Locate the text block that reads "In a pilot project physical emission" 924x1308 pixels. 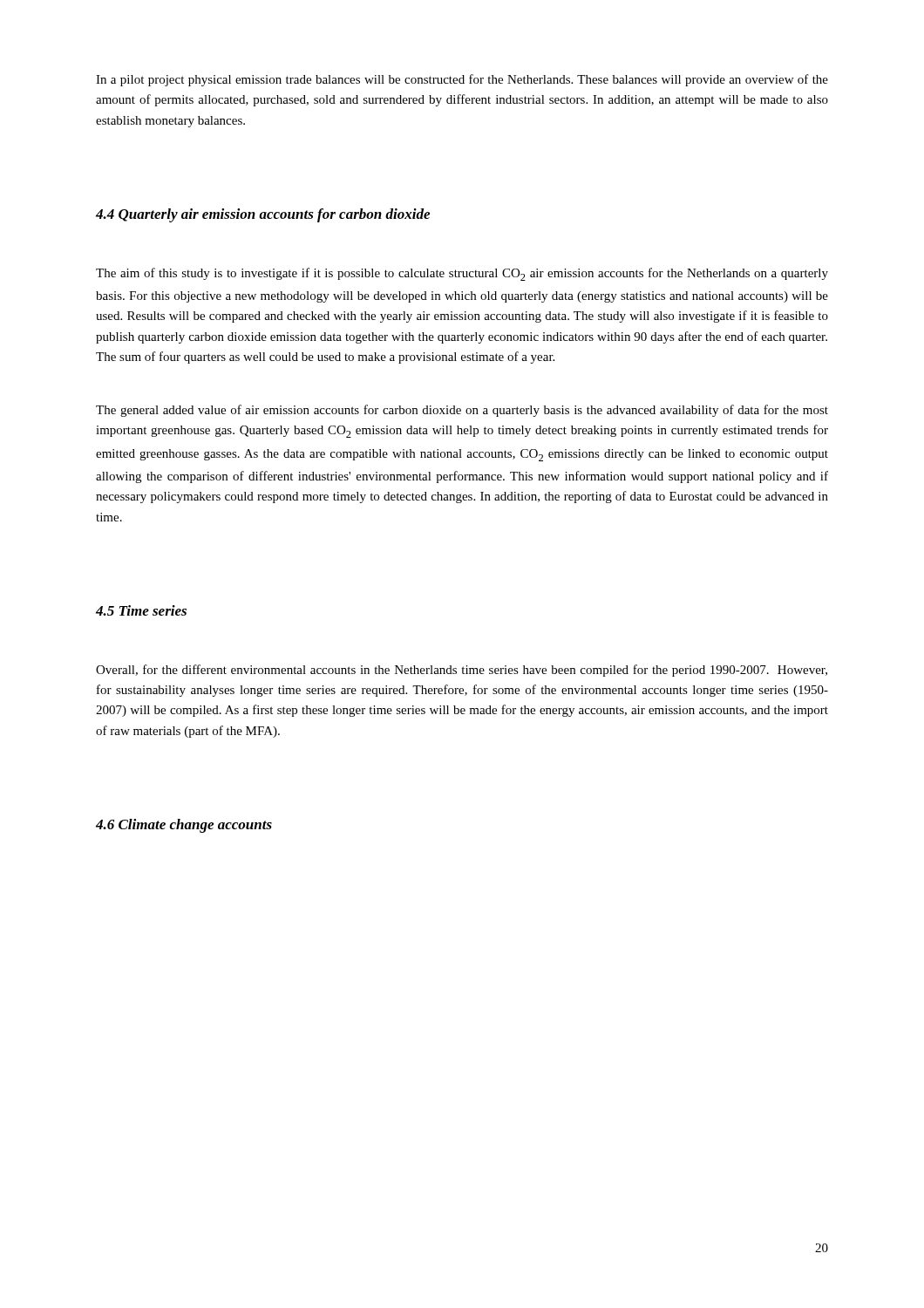point(462,100)
